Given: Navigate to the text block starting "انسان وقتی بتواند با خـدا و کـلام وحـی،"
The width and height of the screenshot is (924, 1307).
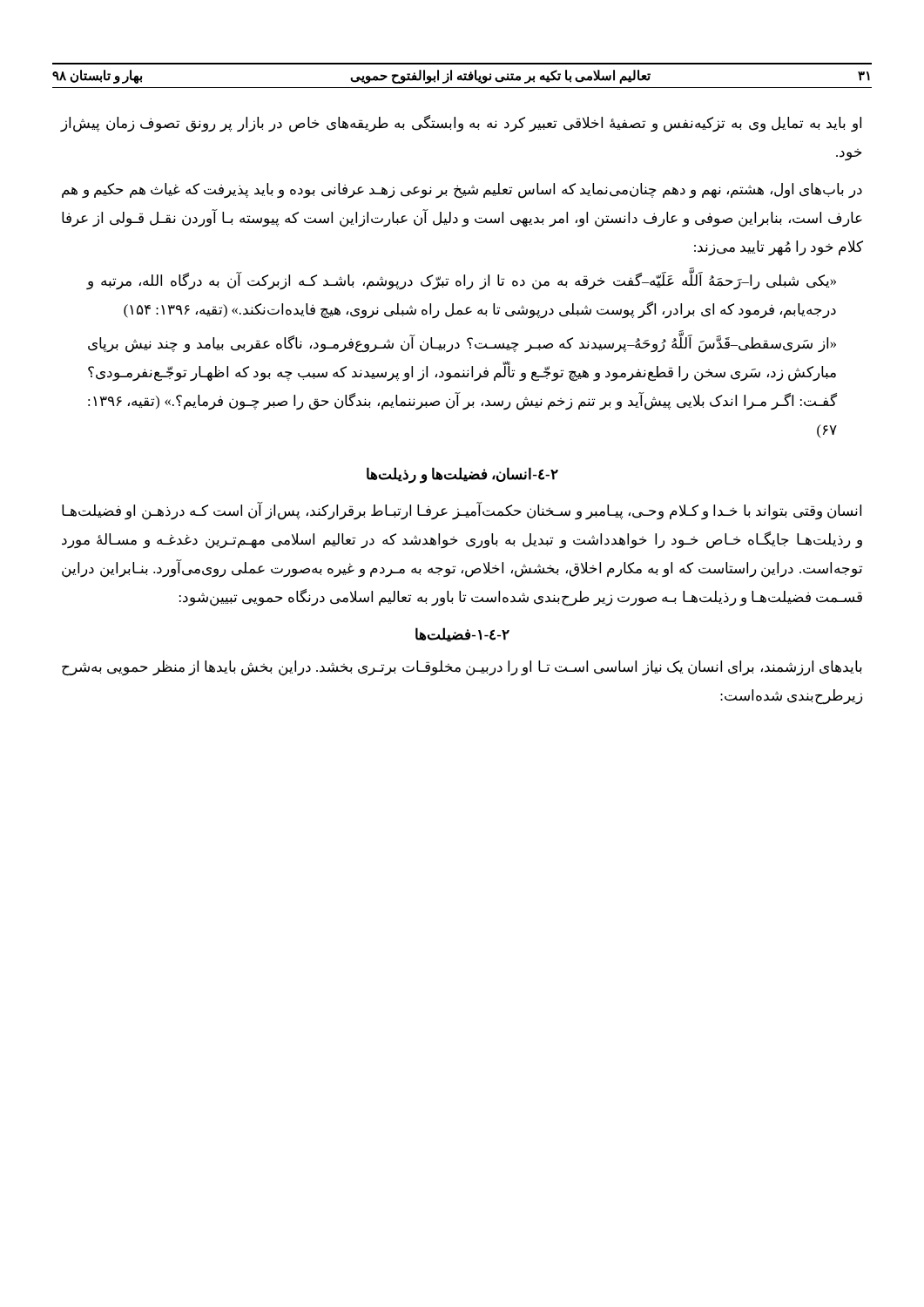Looking at the screenshot, I should 462,554.
